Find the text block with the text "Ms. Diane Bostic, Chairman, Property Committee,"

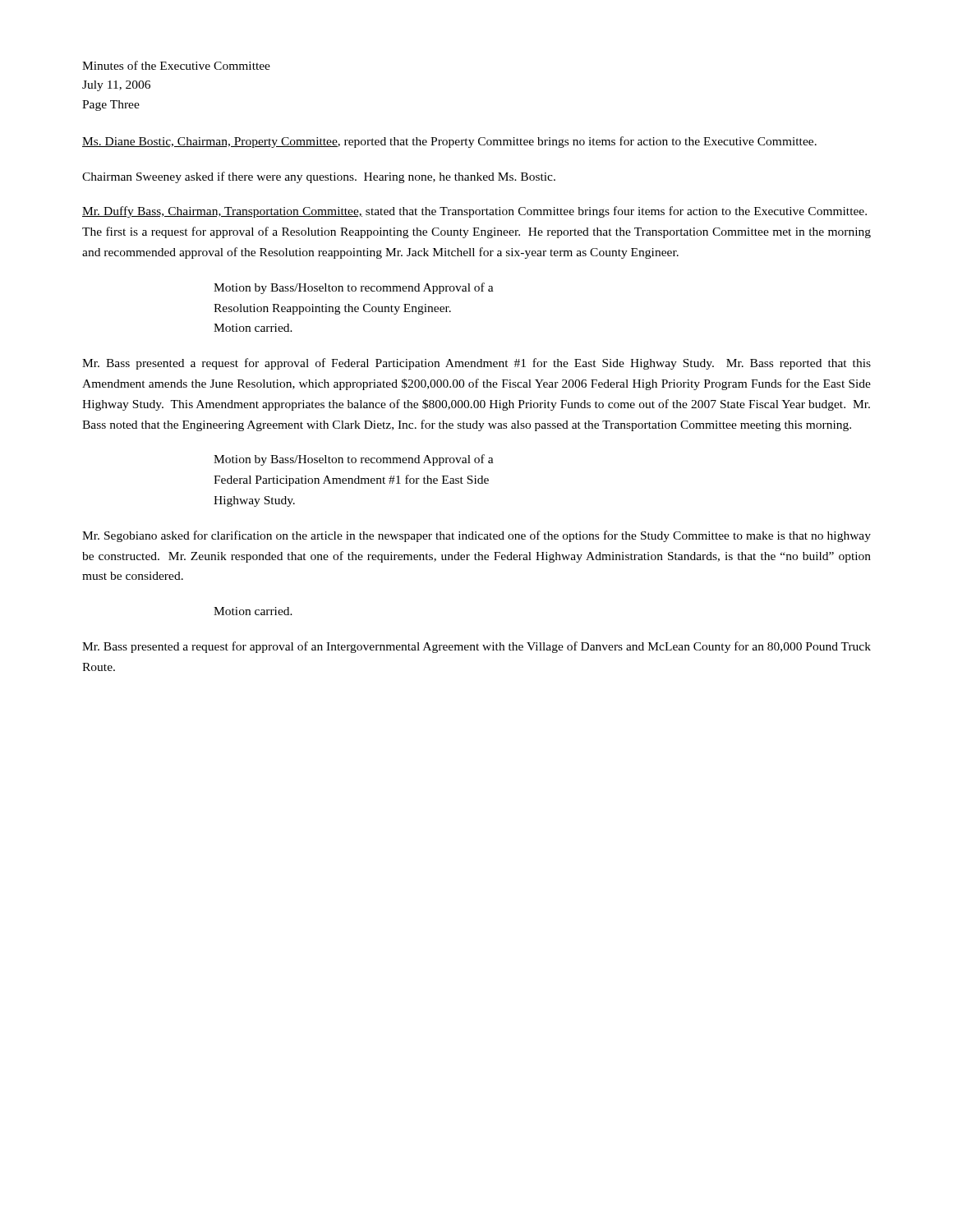pos(450,141)
